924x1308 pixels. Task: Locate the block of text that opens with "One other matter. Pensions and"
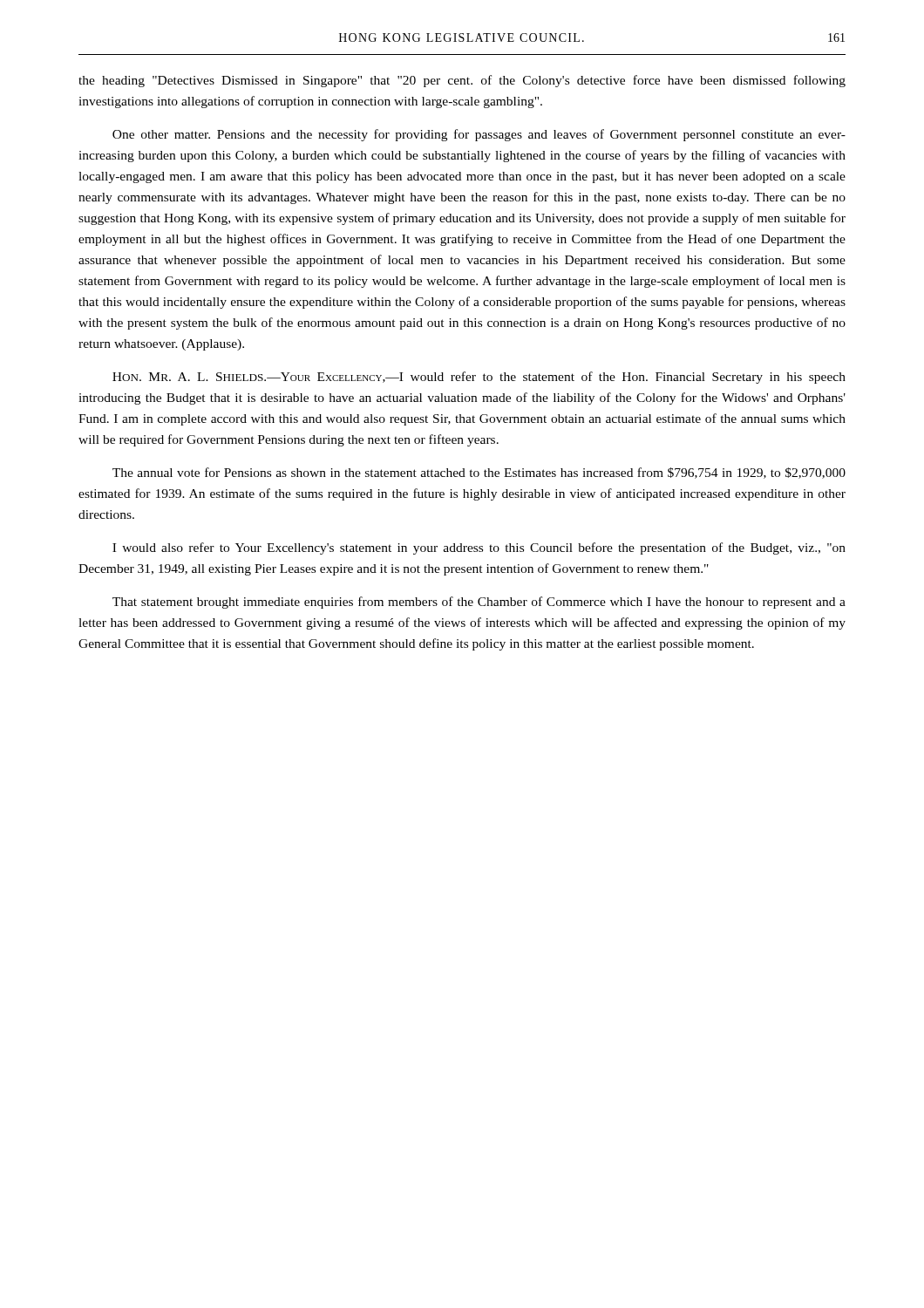click(x=462, y=239)
